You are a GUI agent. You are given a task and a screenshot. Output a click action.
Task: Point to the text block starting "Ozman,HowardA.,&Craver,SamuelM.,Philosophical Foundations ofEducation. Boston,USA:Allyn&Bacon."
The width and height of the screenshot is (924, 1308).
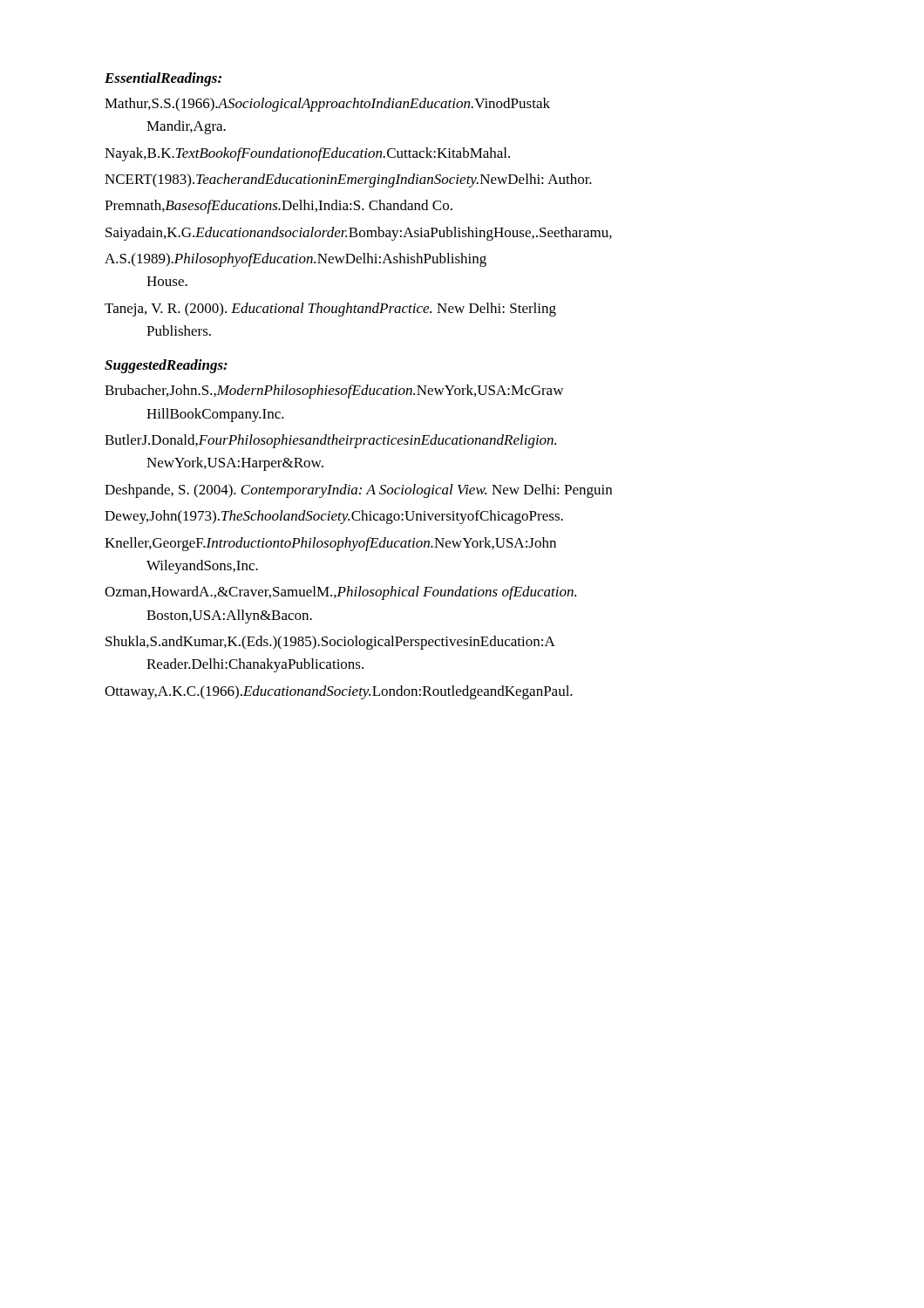[x=341, y=605]
